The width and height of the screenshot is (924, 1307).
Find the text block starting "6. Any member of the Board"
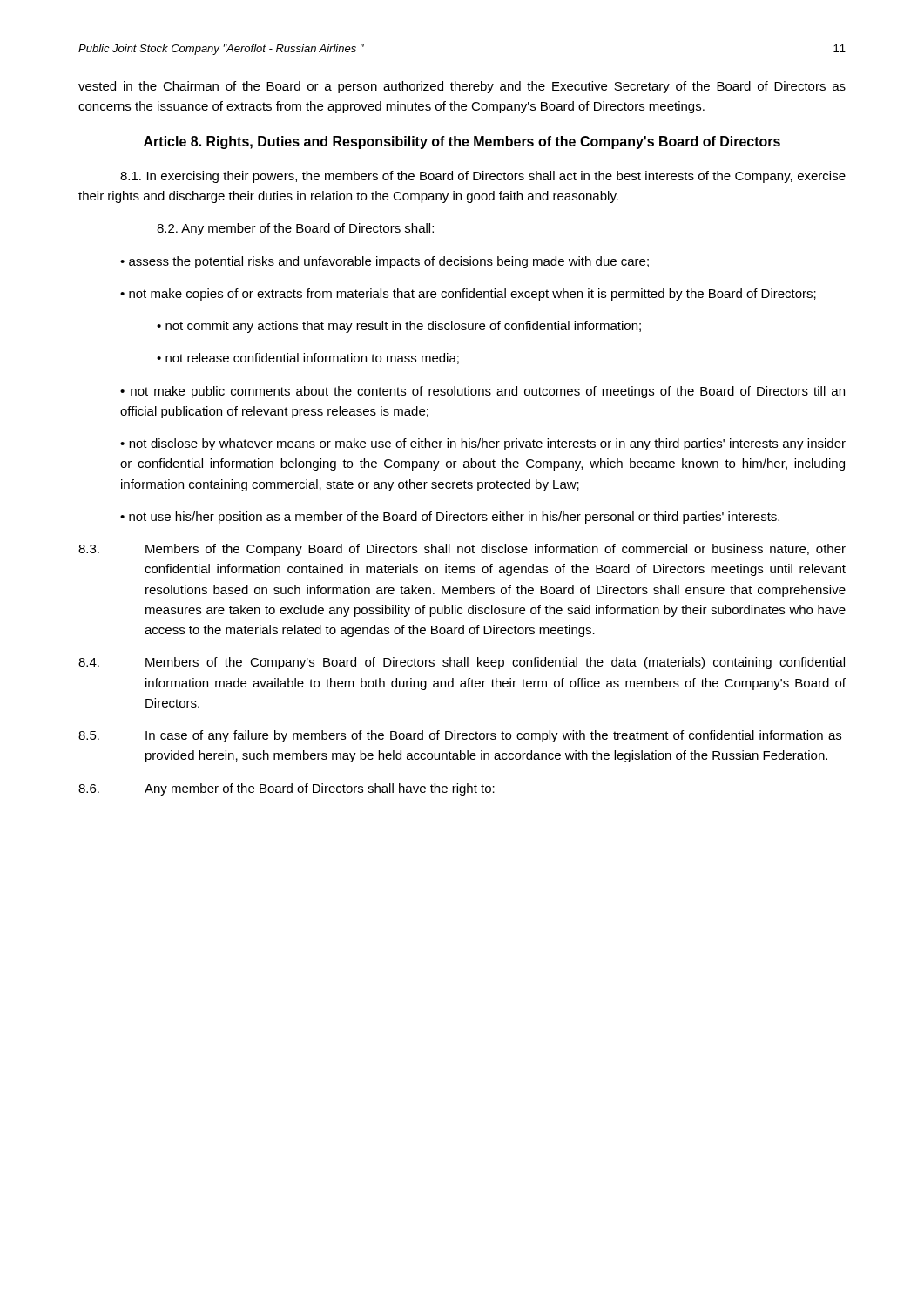(462, 788)
